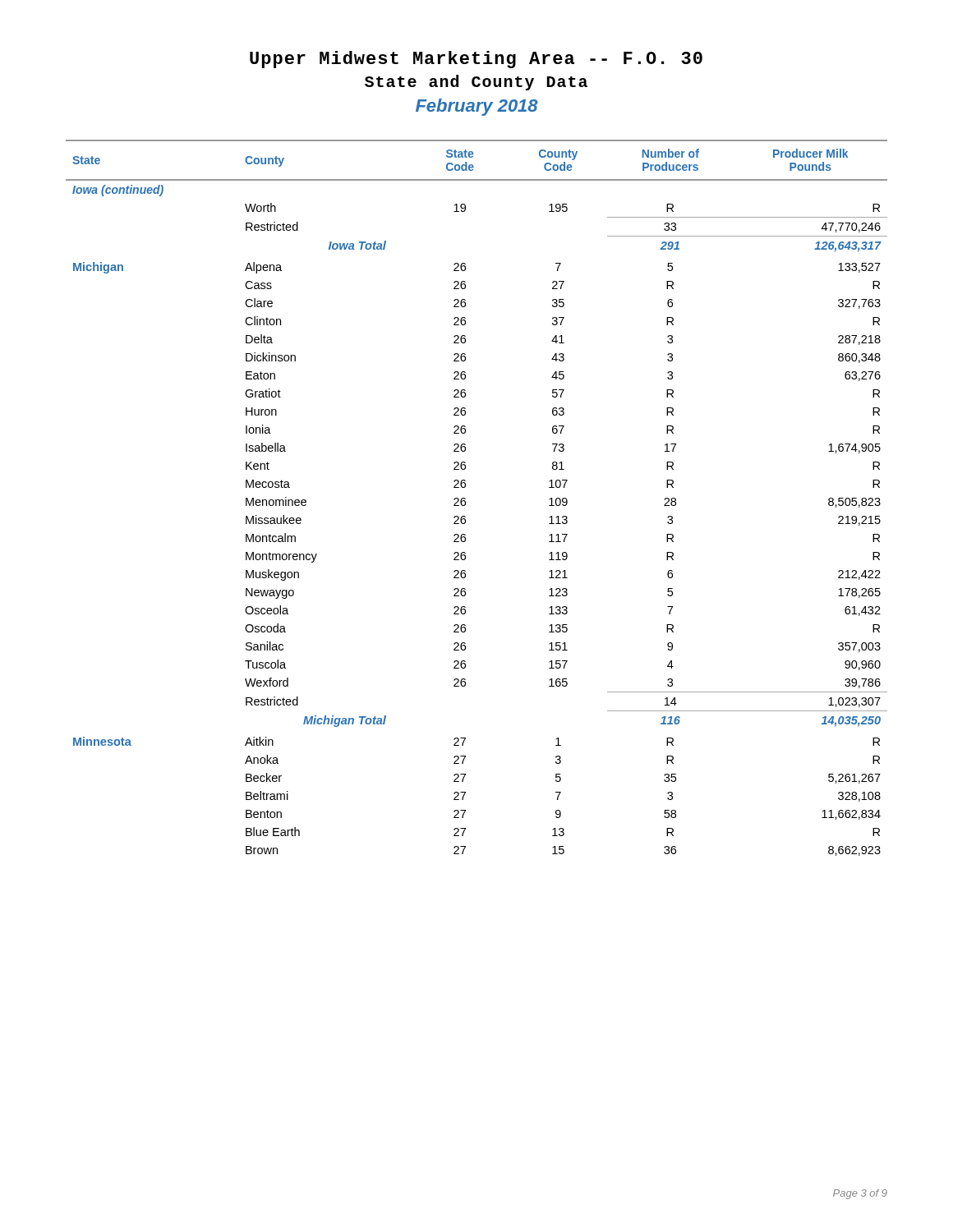Where is the title that starts "Upper Midwest Marketing Area -- F.O. 30 State"?
The width and height of the screenshot is (953, 1232).
[476, 83]
